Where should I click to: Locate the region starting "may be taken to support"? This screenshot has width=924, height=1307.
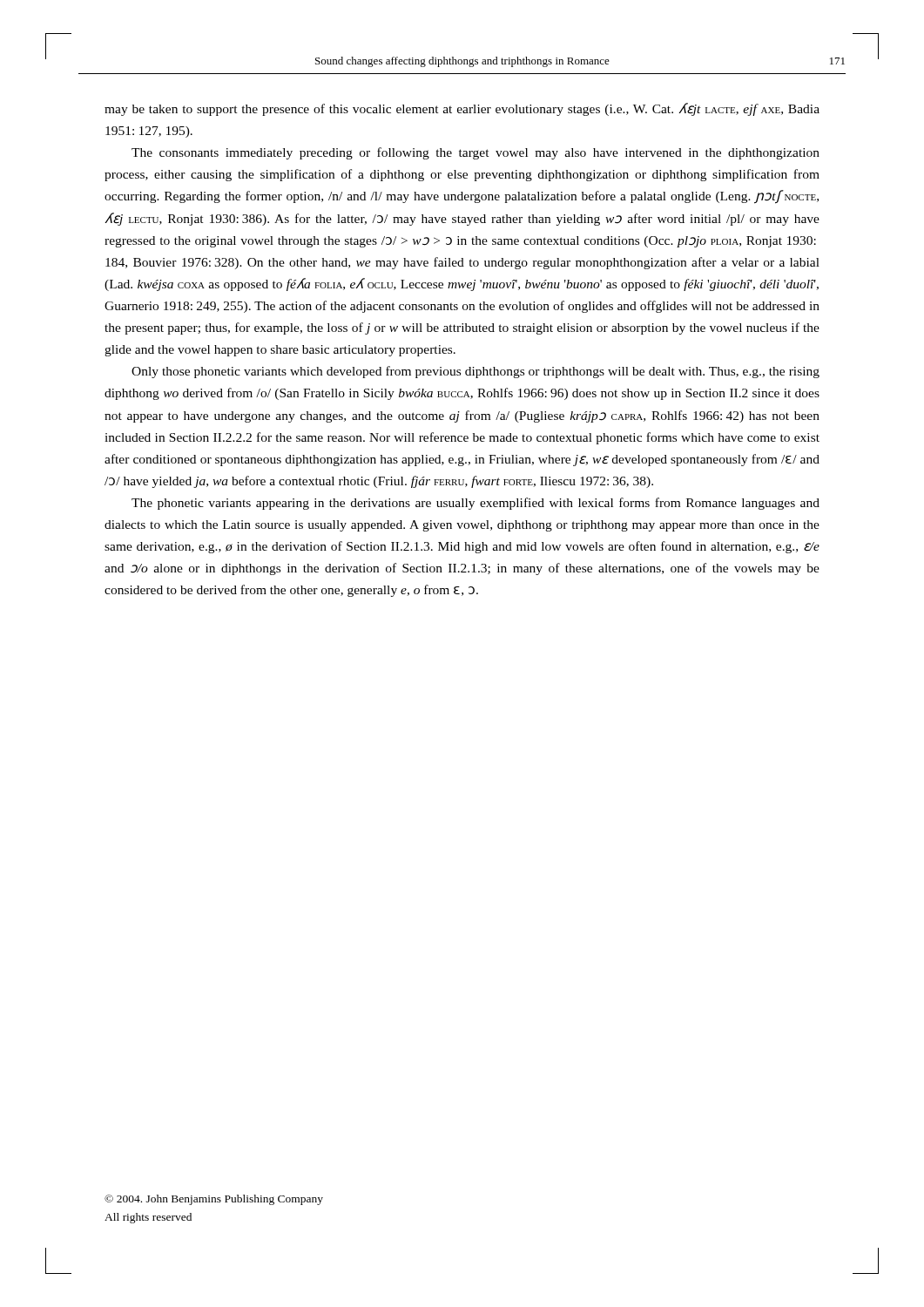tap(462, 119)
